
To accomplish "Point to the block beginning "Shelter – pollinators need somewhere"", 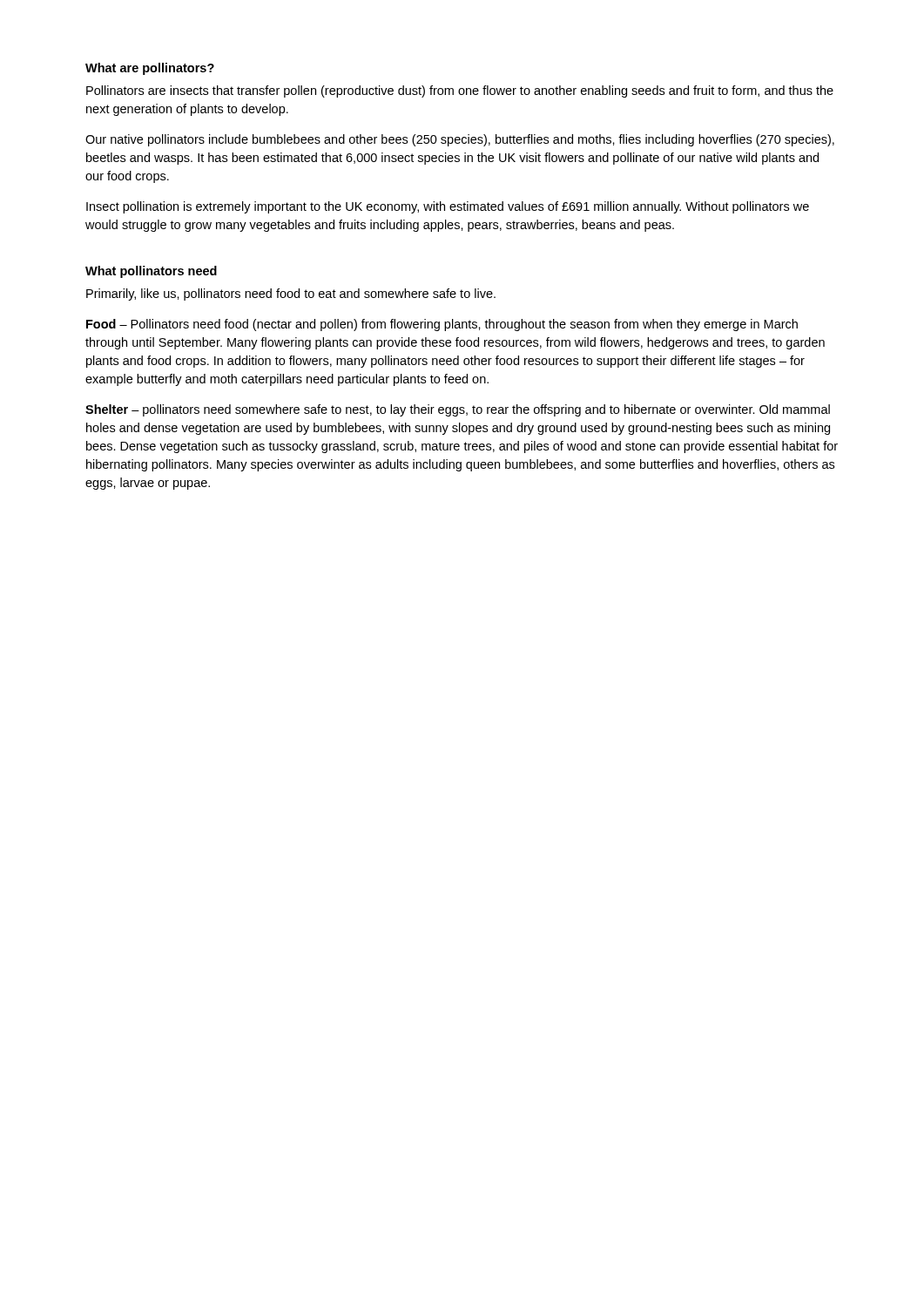I will pos(462,446).
